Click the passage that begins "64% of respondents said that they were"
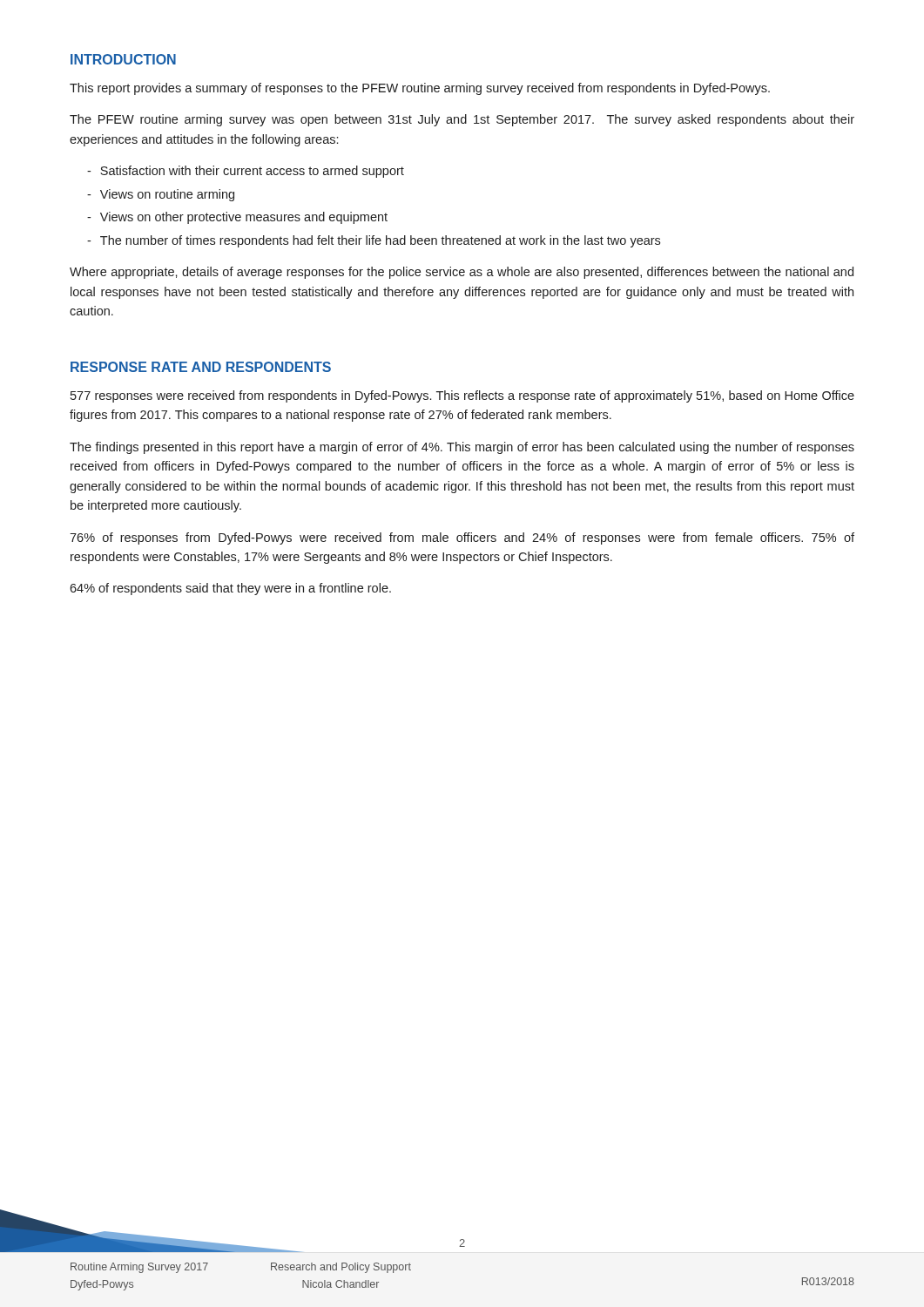The width and height of the screenshot is (924, 1307). [x=231, y=589]
